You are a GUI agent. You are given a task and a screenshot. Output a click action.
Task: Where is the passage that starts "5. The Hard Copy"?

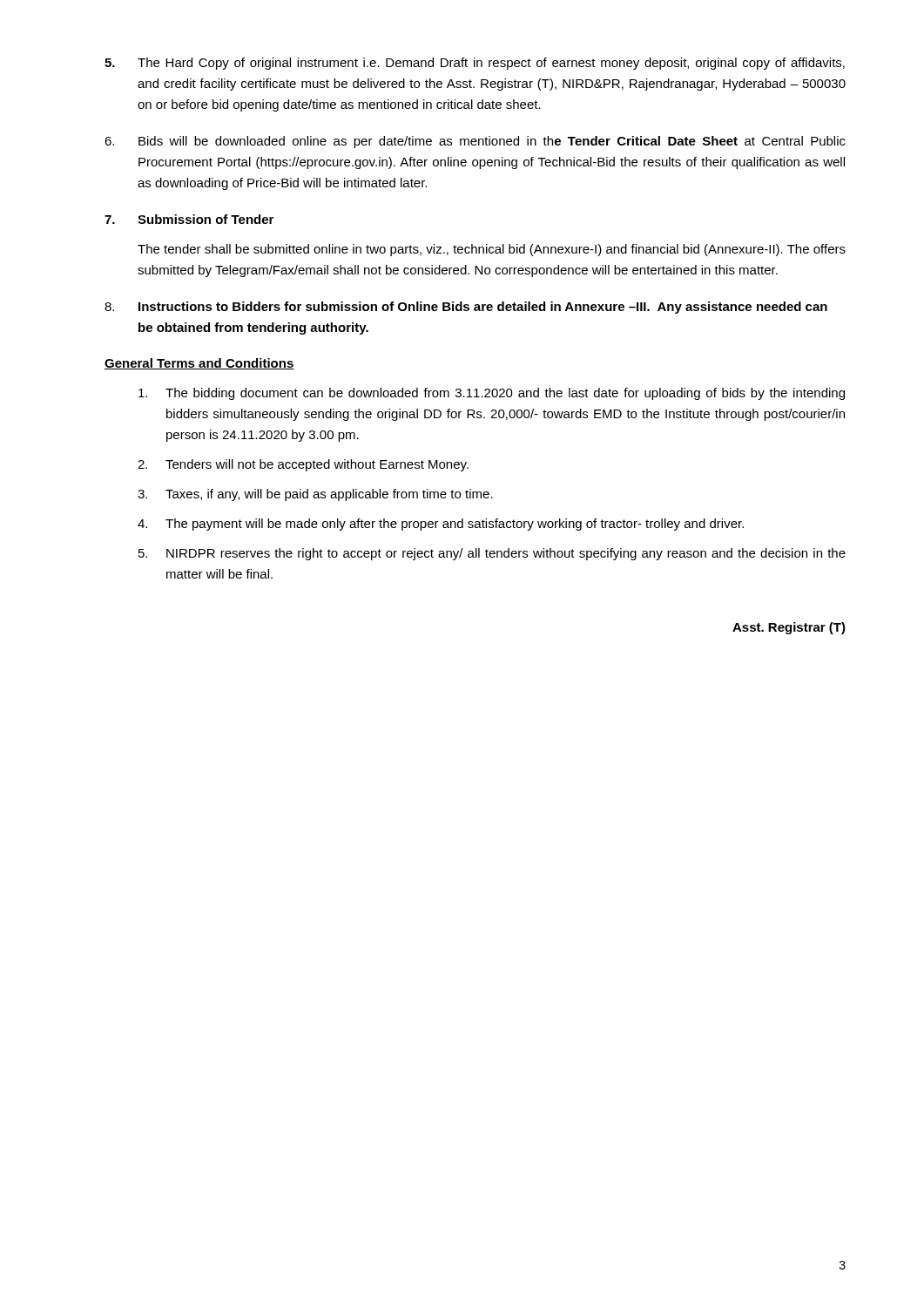click(x=475, y=84)
